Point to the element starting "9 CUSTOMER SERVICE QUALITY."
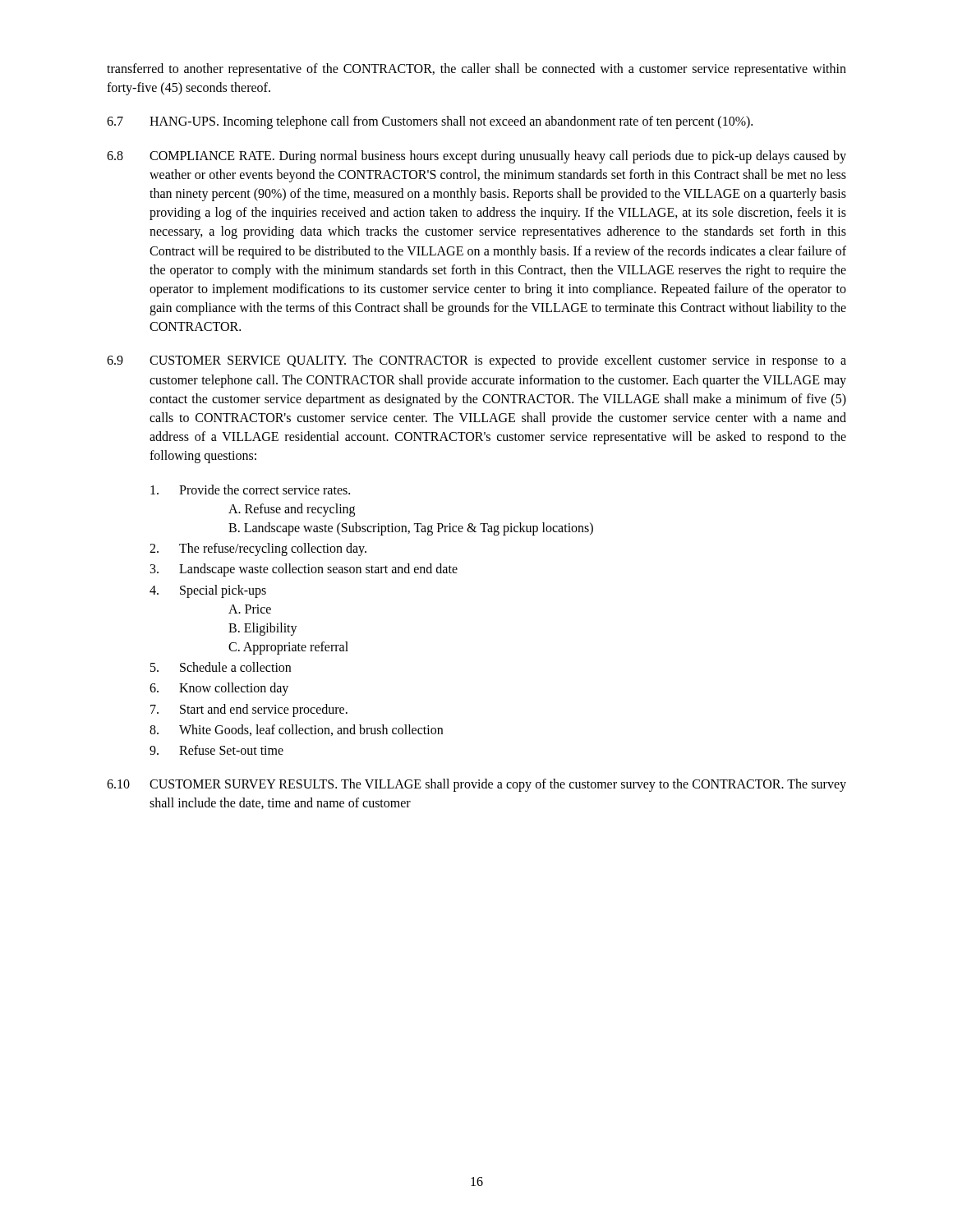 point(476,408)
